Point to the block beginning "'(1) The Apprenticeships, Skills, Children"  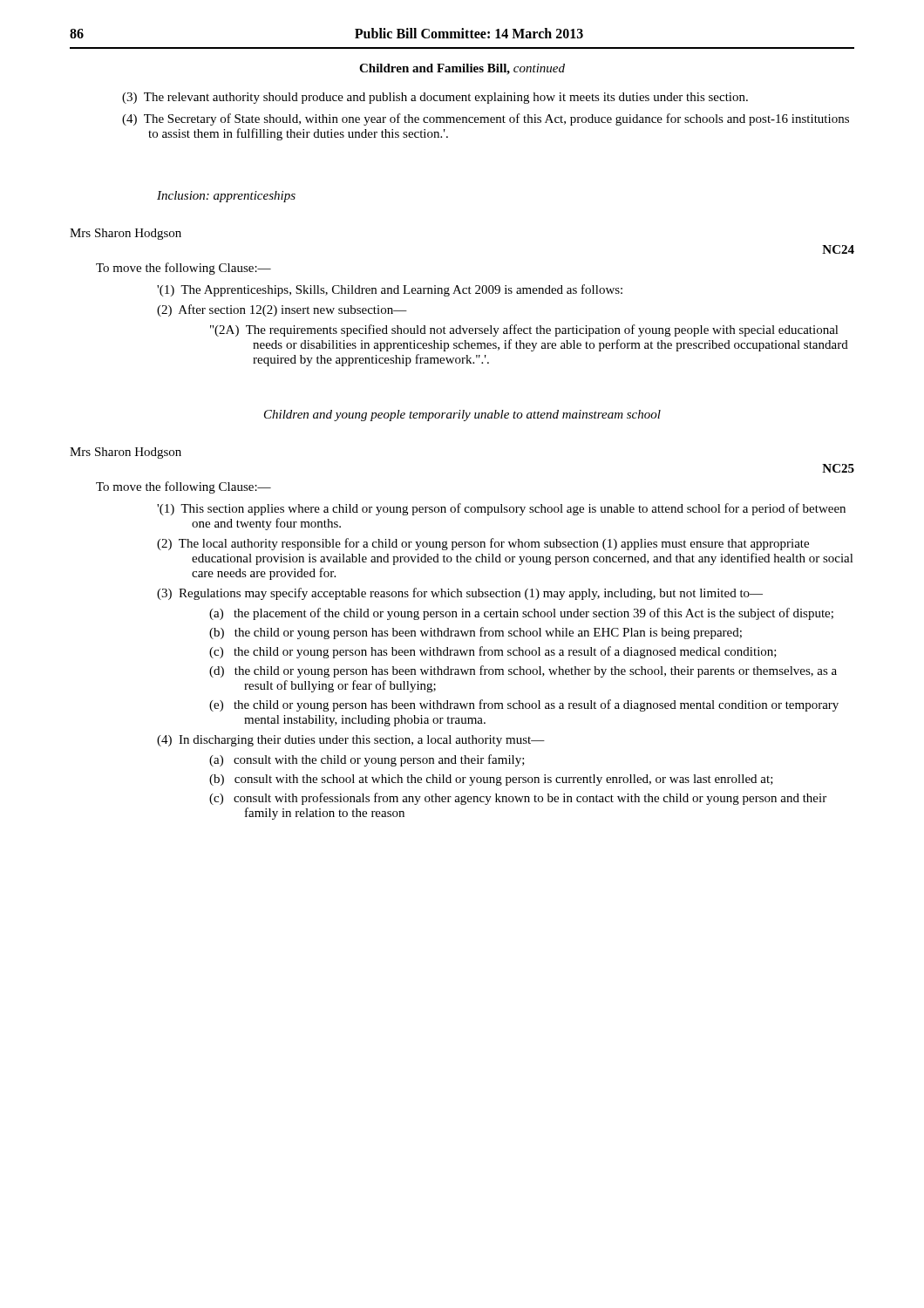[390, 290]
